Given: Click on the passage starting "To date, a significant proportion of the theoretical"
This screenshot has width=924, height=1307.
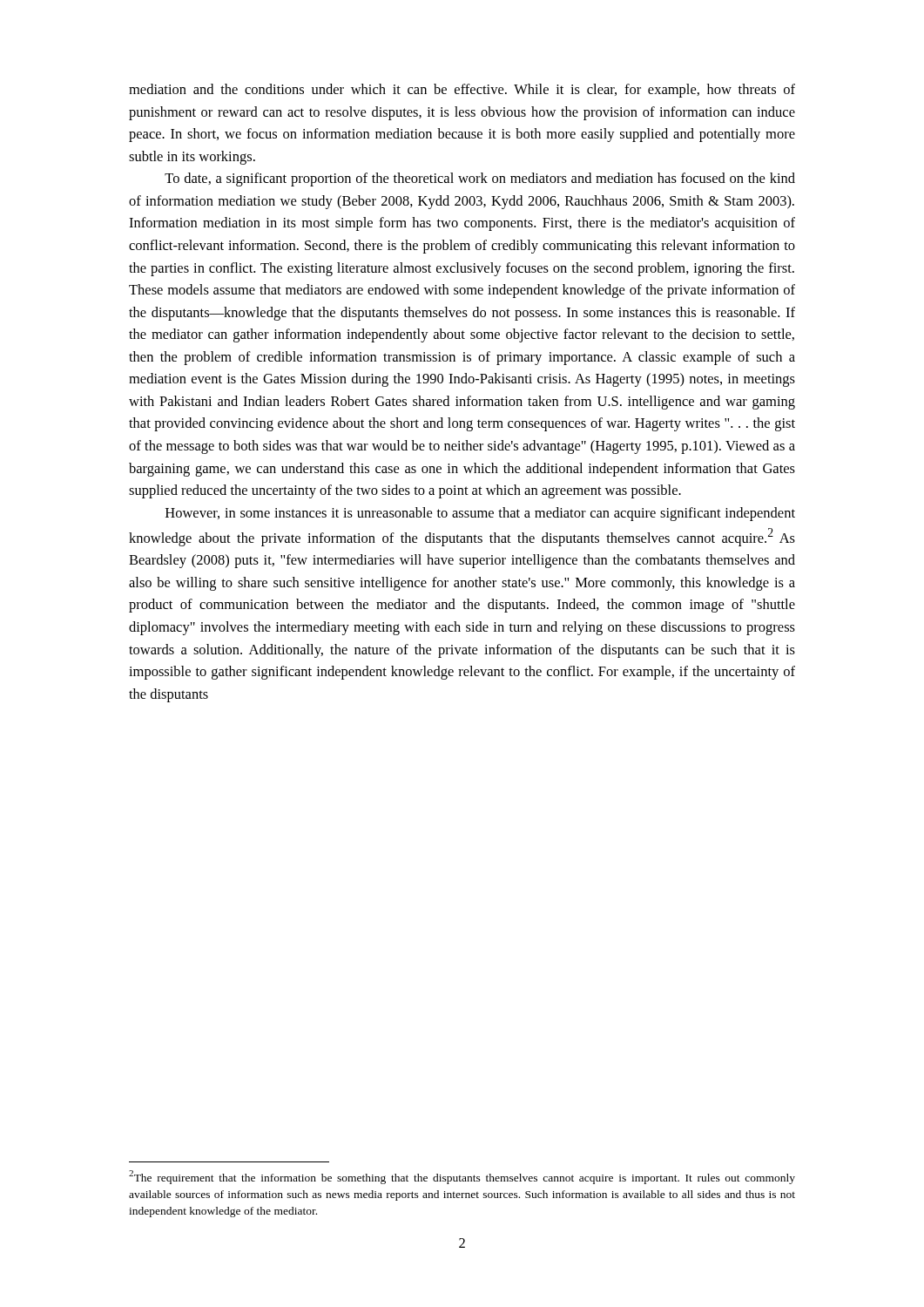Looking at the screenshot, I should click(462, 335).
